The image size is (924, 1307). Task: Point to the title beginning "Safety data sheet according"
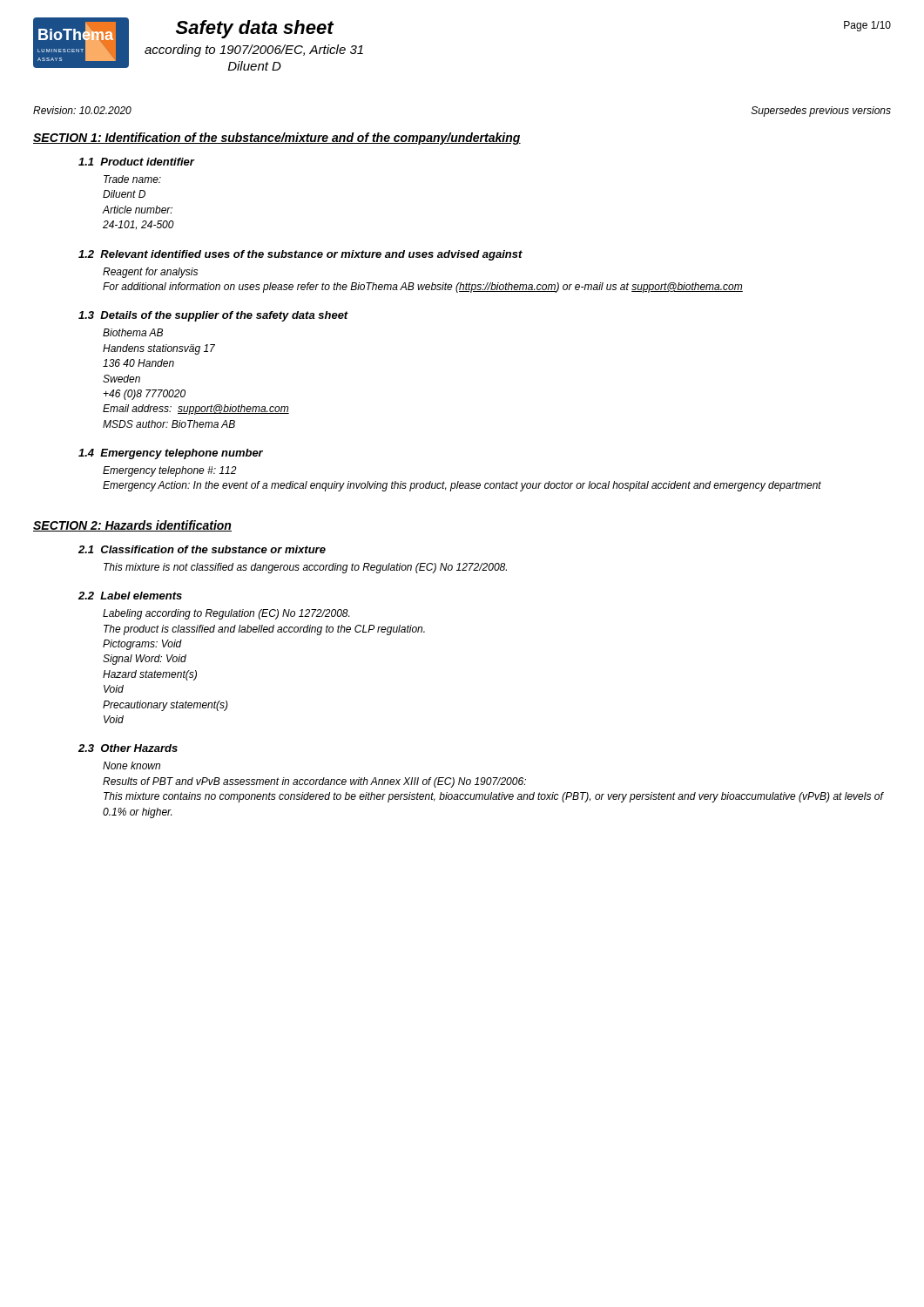[254, 45]
